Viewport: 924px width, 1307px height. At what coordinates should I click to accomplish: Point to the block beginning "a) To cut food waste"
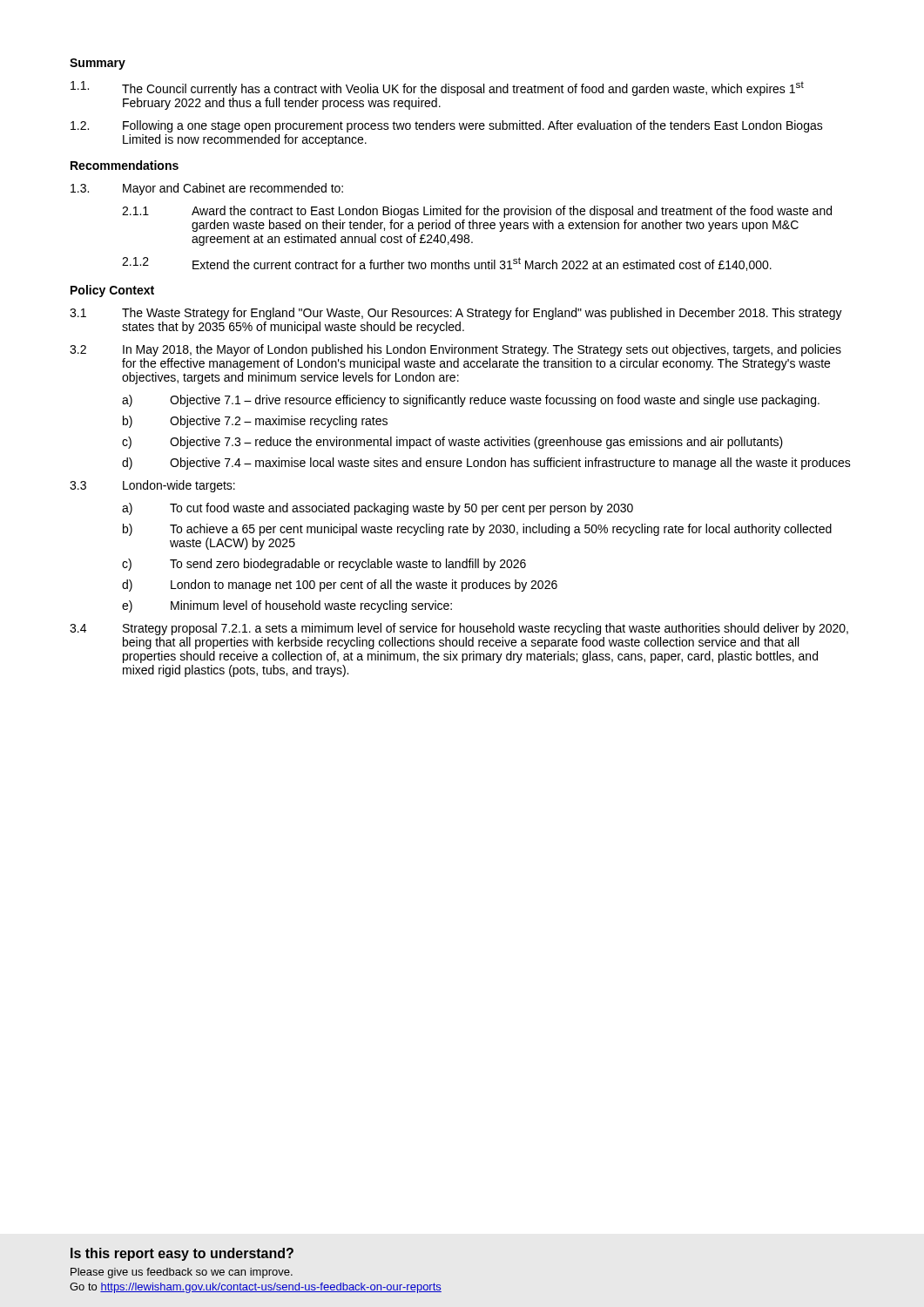point(488,557)
